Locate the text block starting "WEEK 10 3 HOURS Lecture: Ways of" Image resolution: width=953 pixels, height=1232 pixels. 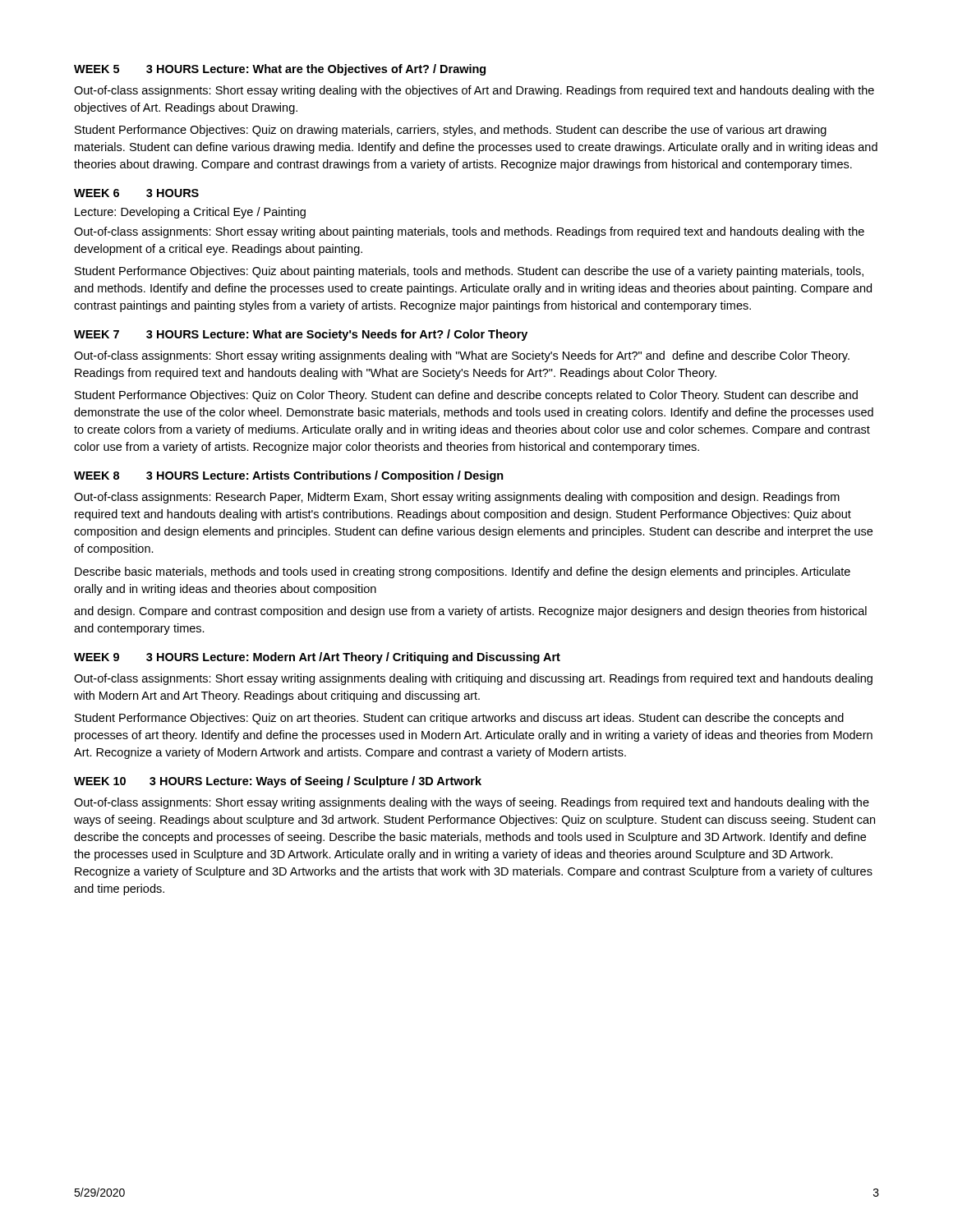coord(278,781)
